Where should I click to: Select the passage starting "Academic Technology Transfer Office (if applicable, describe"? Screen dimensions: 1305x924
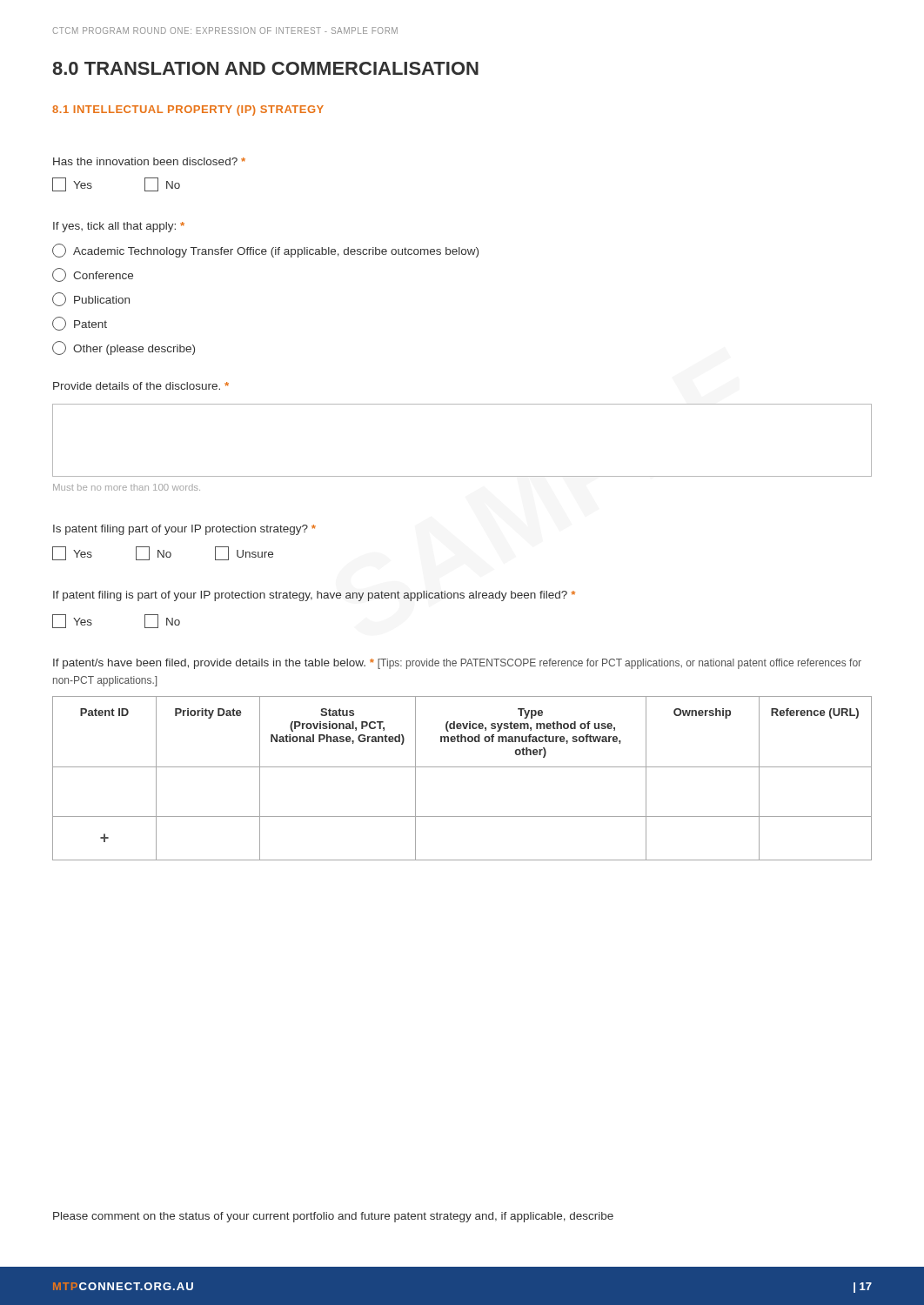pos(266,251)
